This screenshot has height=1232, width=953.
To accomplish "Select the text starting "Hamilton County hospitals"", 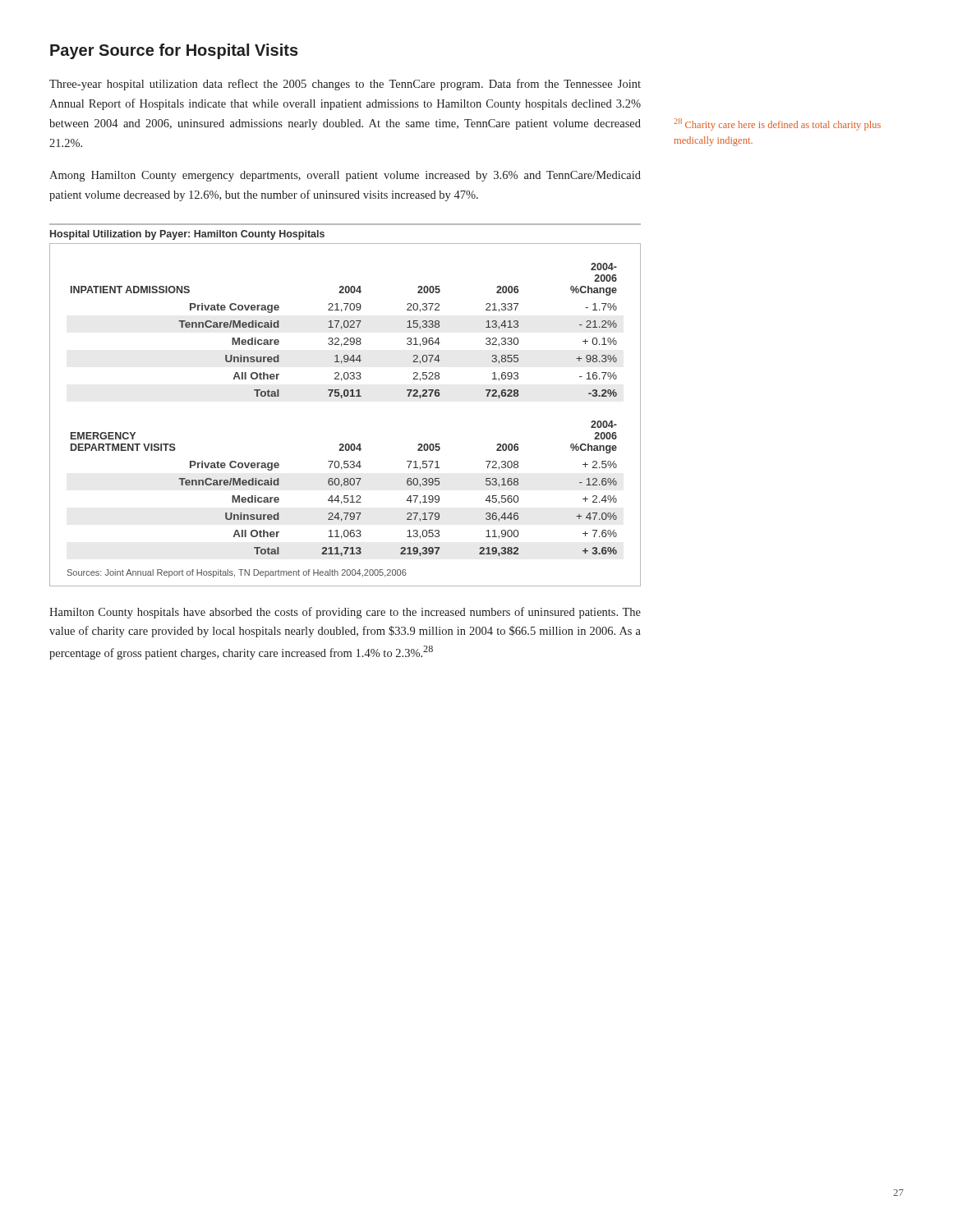I will click(x=345, y=633).
